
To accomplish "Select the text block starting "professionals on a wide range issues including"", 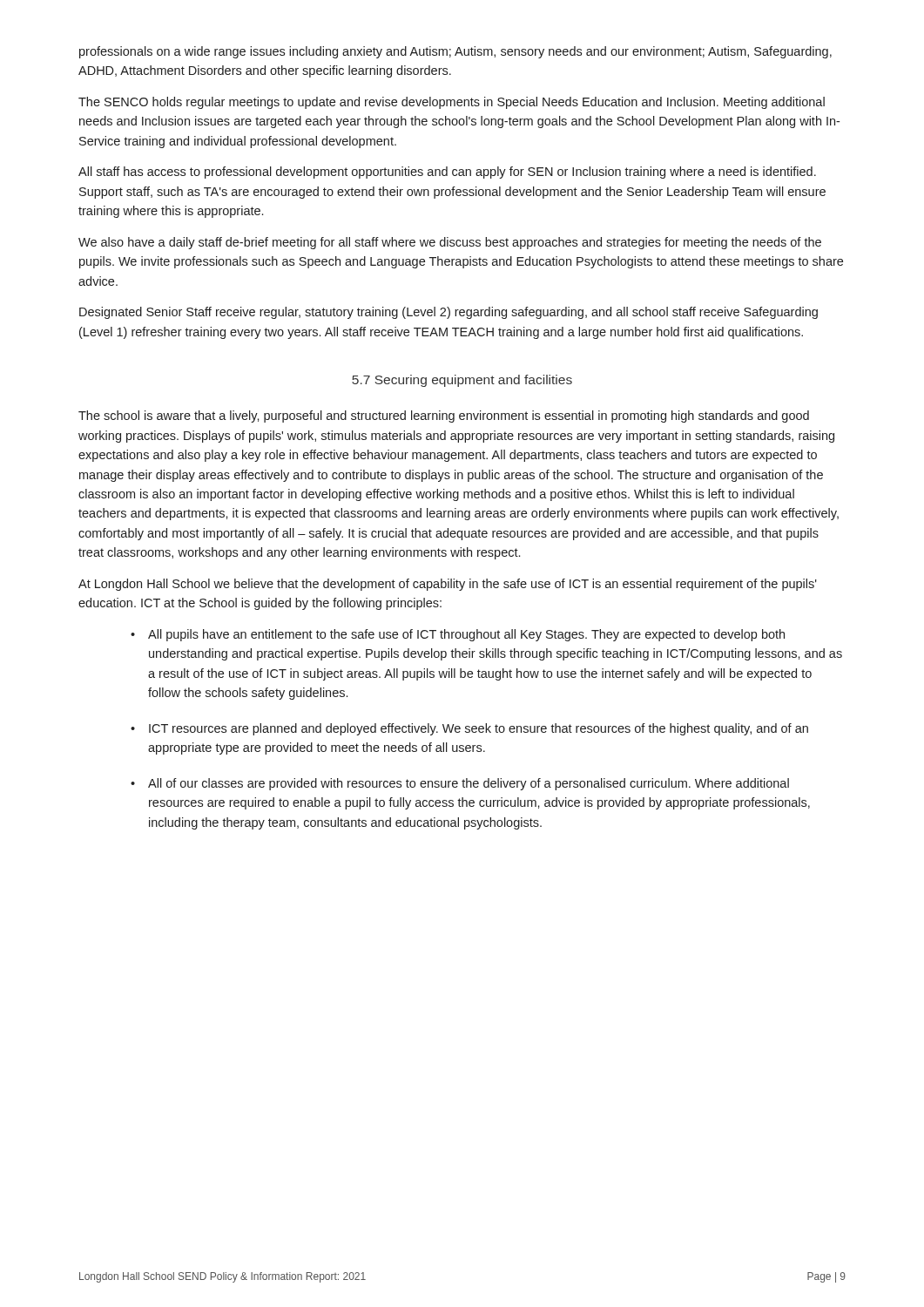I will click(462, 61).
